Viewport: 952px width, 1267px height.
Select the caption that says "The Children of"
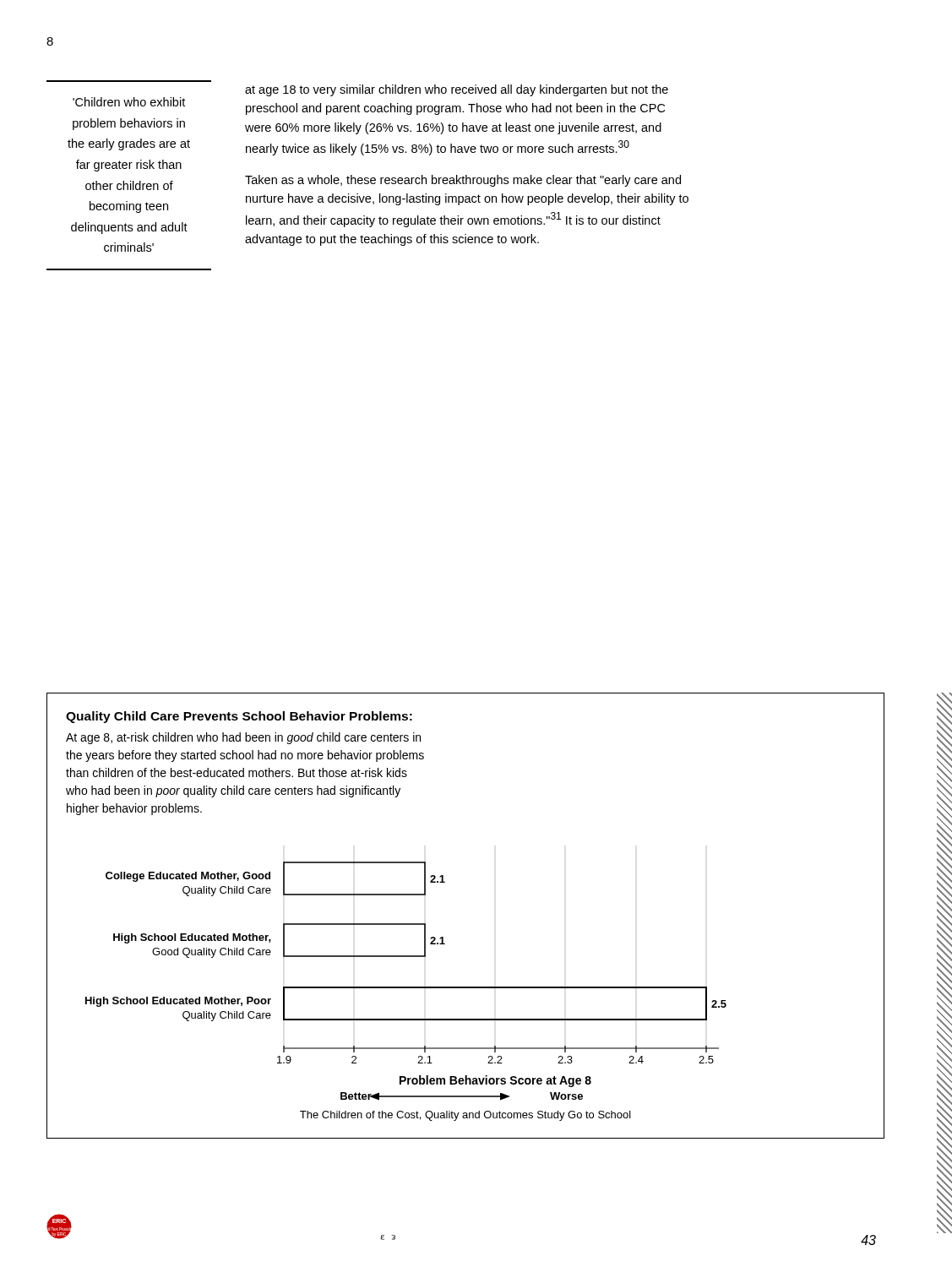465,1115
